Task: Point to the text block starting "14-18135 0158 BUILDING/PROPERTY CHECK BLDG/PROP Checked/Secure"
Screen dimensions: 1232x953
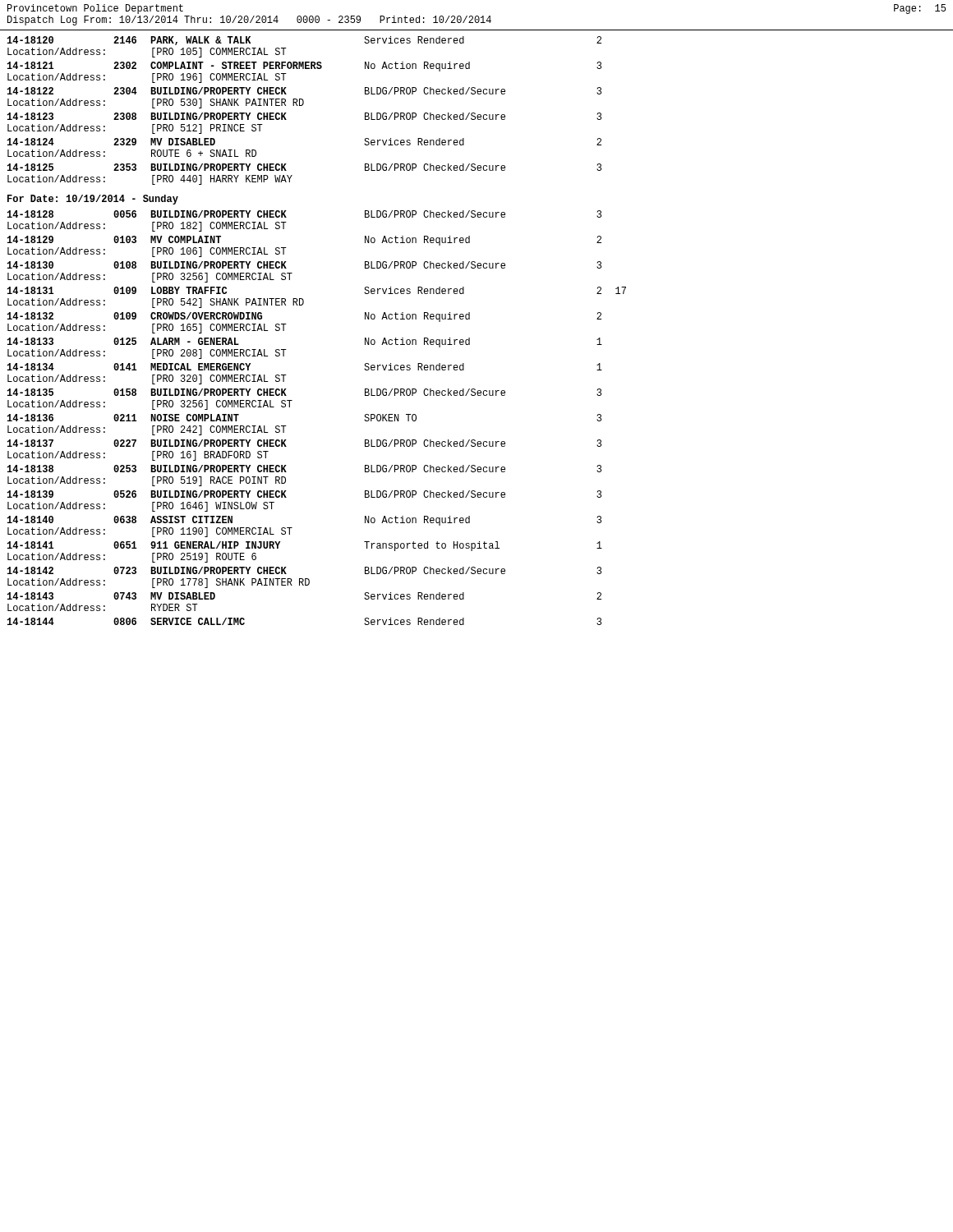Action: pos(476,399)
